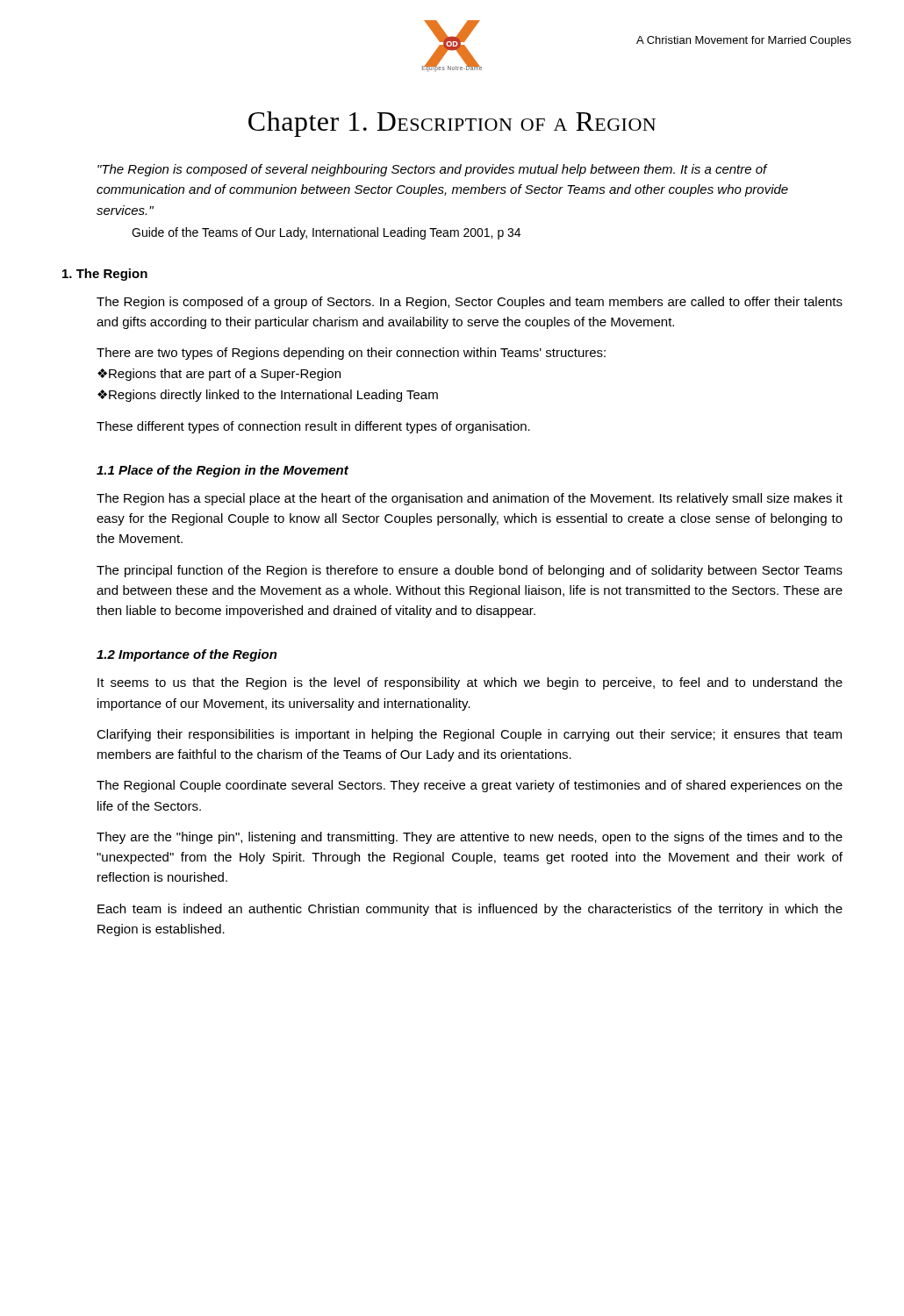Click on the text block with the text "The Regional Couple coordinate"
The image size is (904, 1316).
(x=470, y=795)
